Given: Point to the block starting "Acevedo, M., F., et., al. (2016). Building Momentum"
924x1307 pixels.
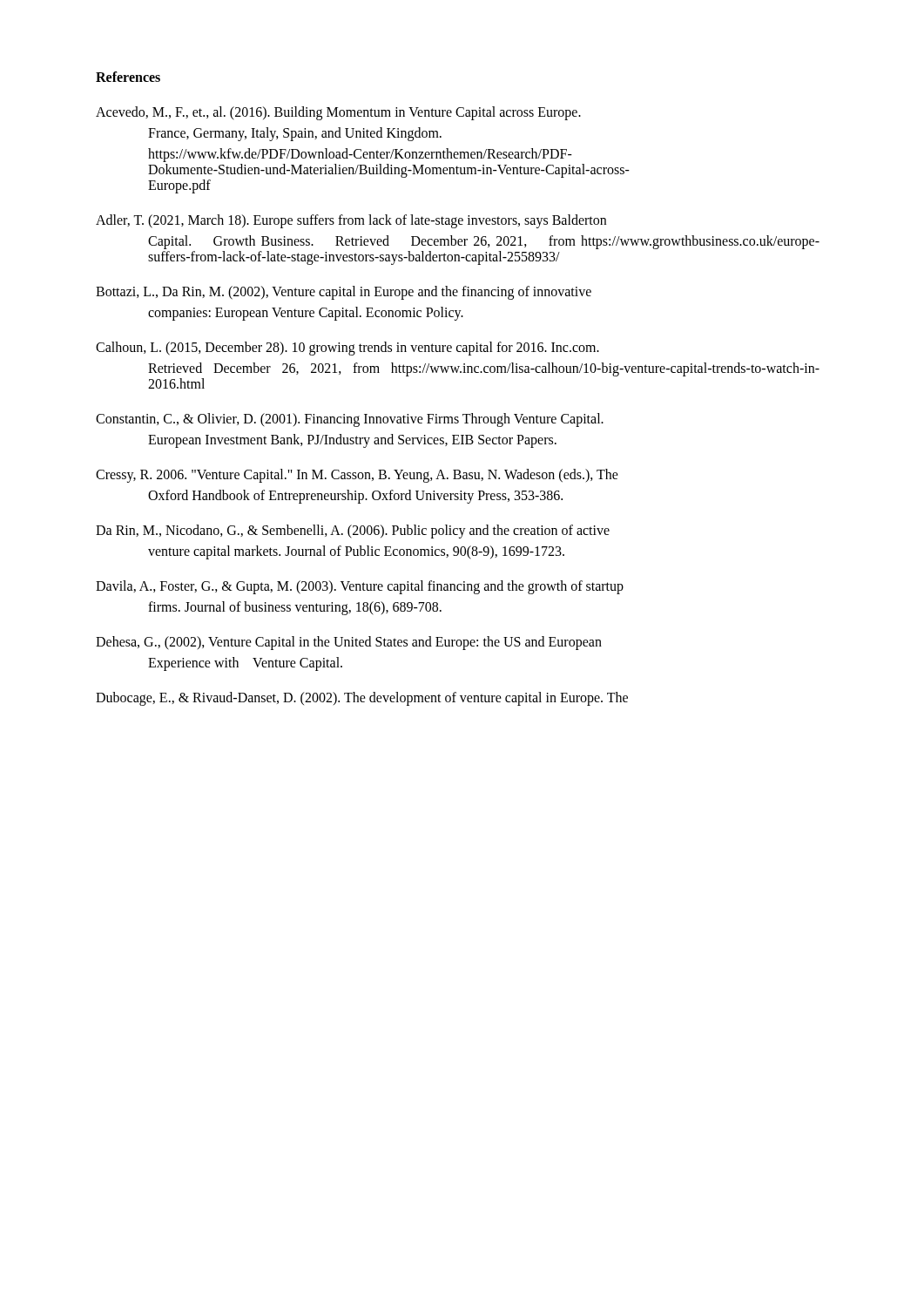Looking at the screenshot, I should tap(458, 149).
